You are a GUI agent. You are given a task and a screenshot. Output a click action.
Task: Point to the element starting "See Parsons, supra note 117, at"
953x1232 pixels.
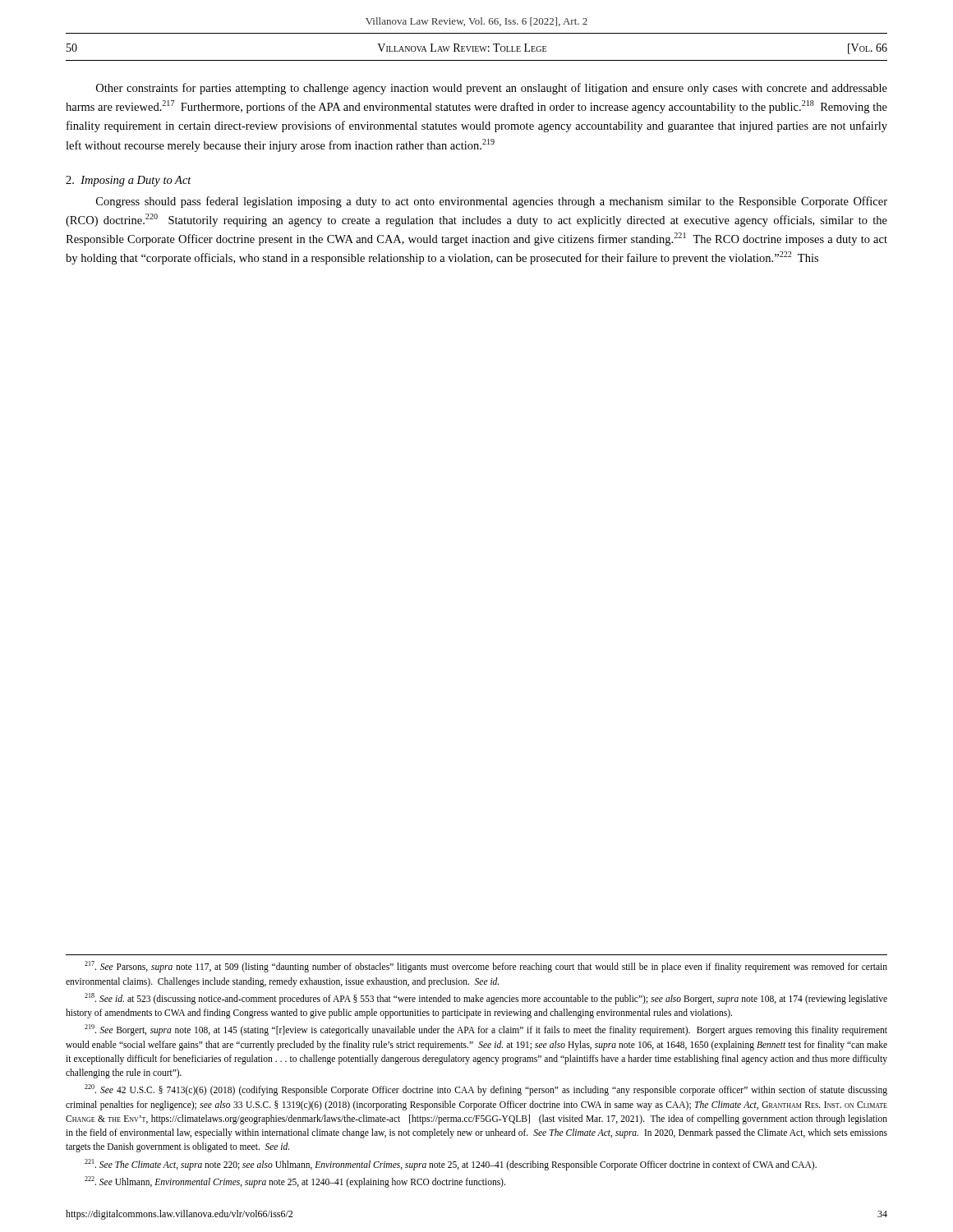[x=476, y=975]
